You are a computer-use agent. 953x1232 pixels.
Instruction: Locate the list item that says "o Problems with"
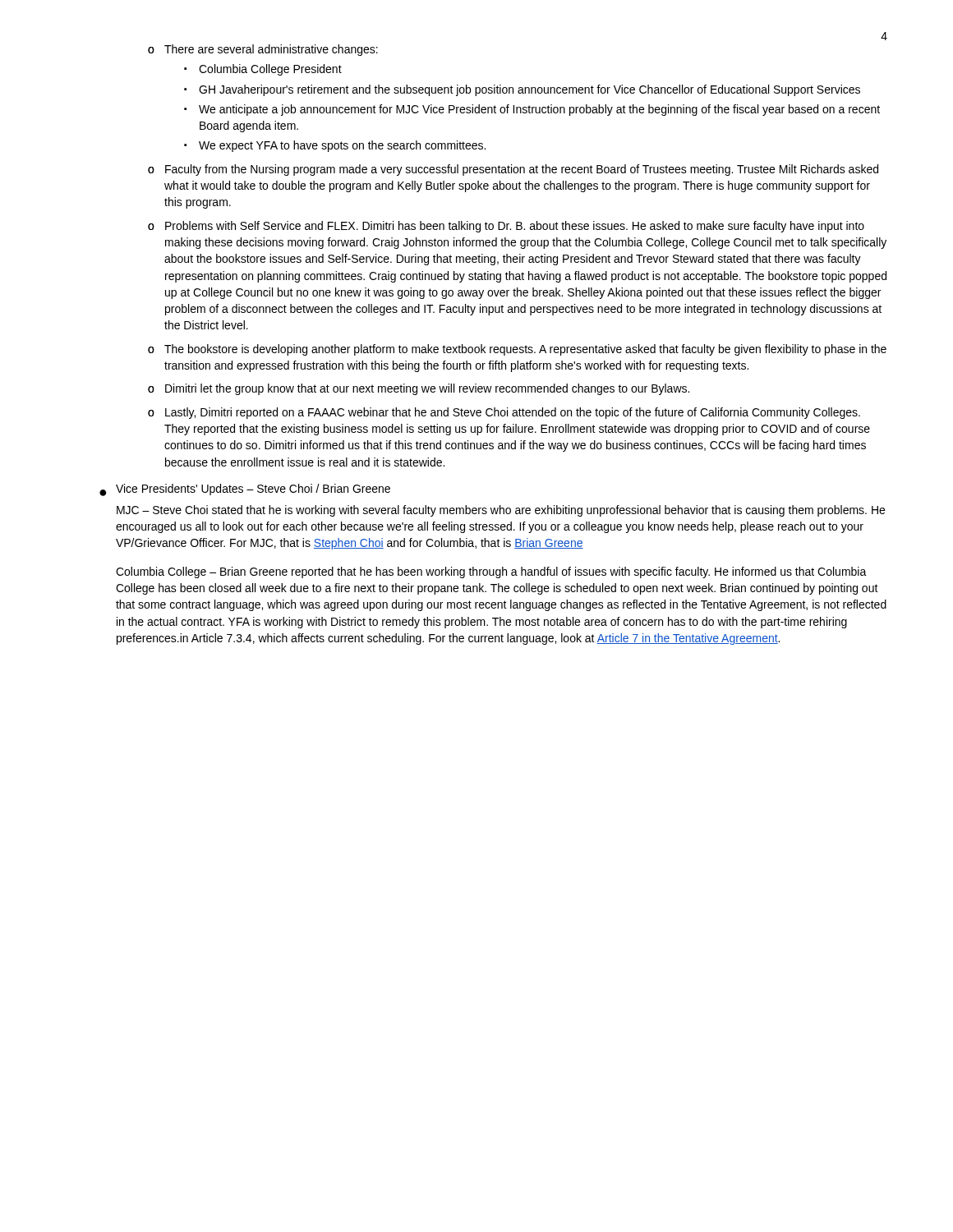518,276
